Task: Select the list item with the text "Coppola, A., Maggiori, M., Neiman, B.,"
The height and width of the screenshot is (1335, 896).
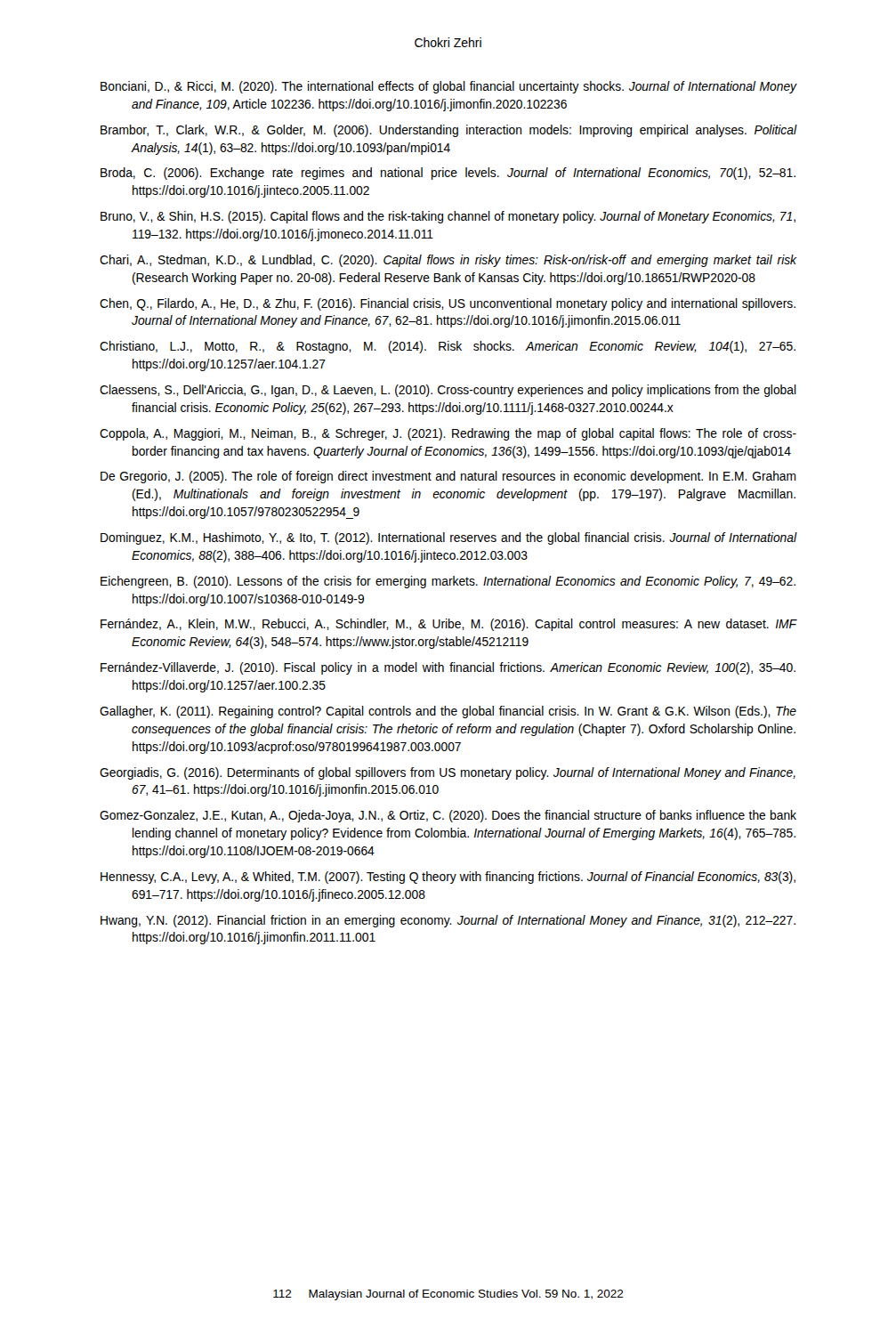Action: 448,442
